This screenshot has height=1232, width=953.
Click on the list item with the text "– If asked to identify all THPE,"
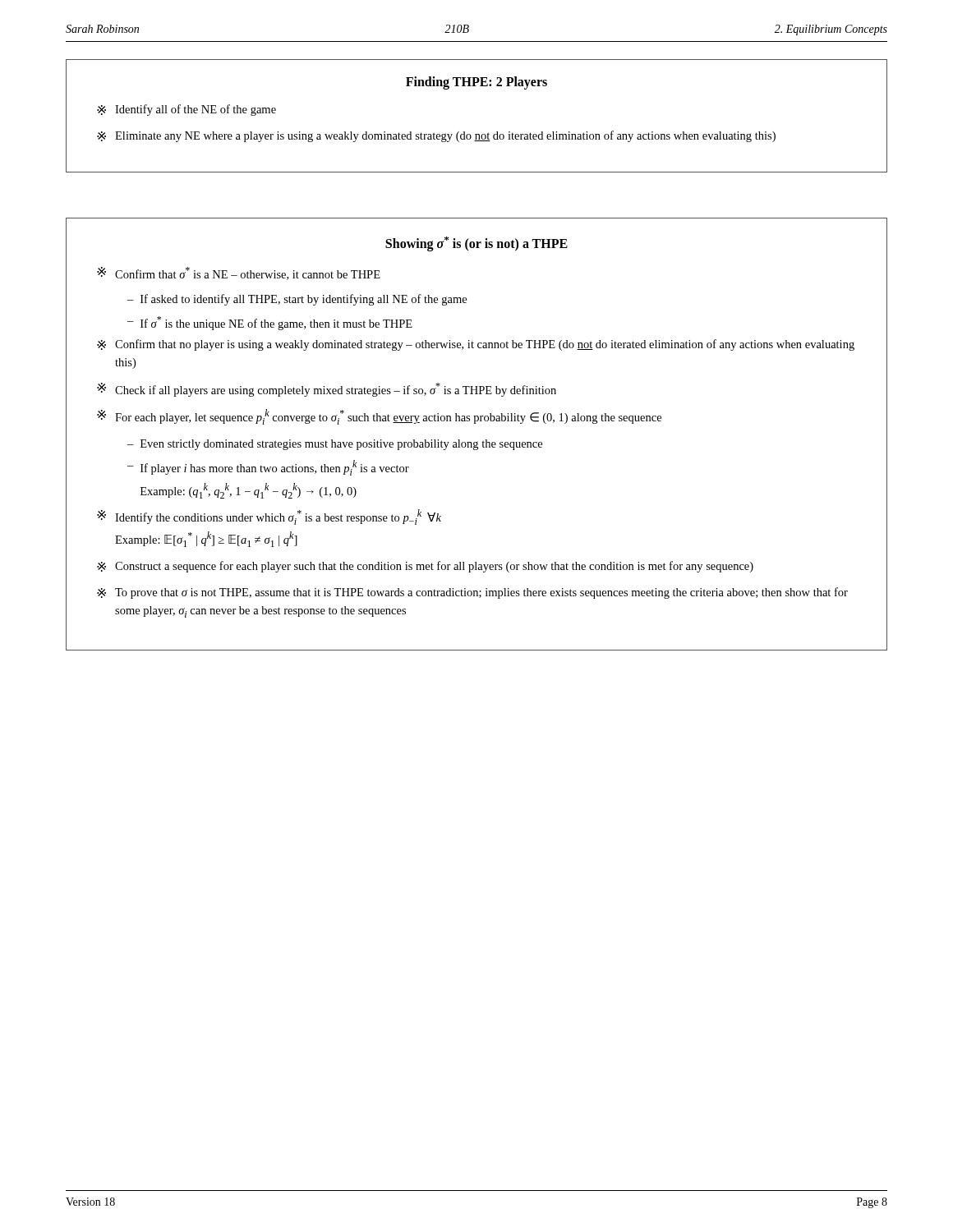(297, 300)
